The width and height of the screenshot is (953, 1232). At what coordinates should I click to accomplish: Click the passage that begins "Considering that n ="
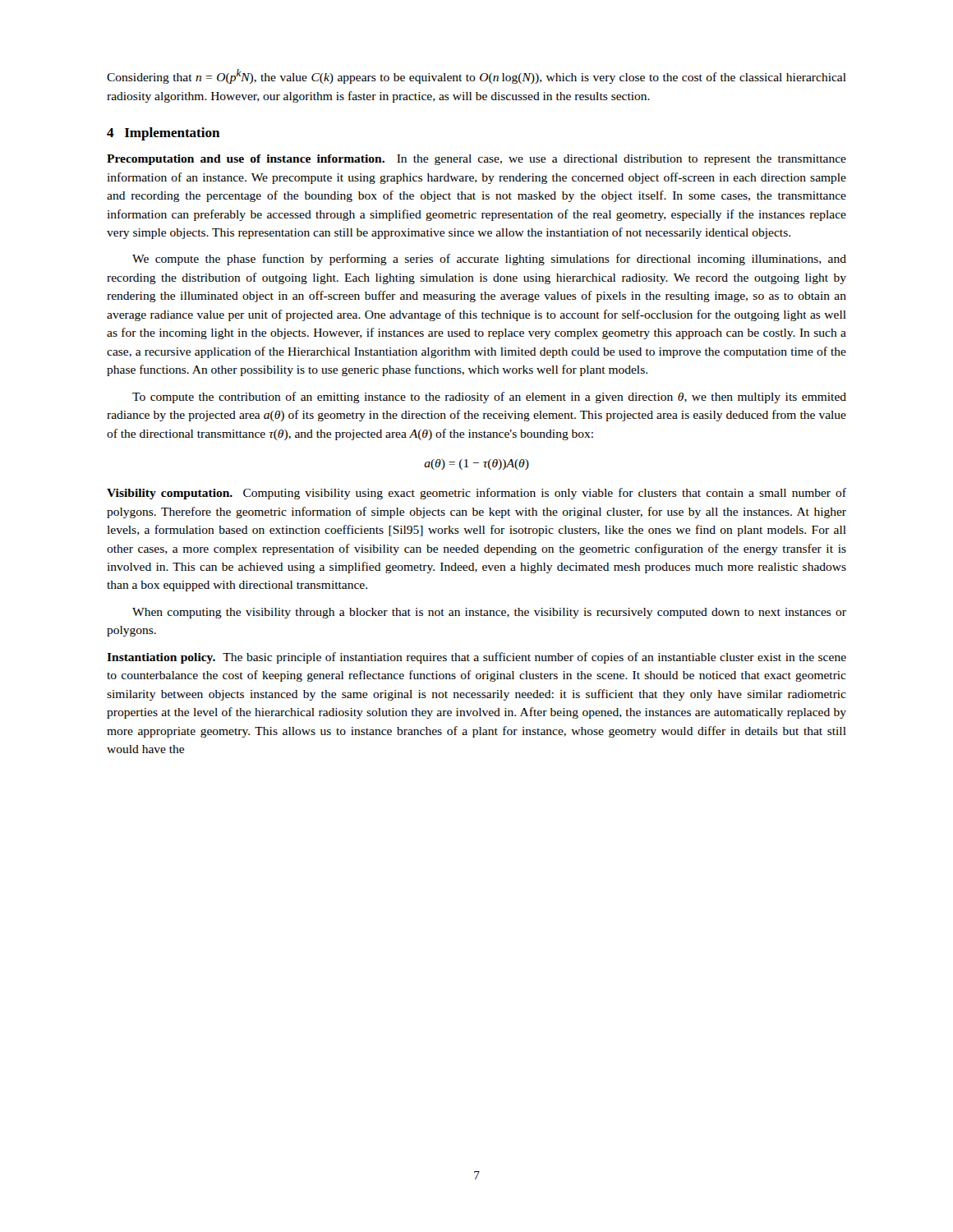[x=476, y=85]
